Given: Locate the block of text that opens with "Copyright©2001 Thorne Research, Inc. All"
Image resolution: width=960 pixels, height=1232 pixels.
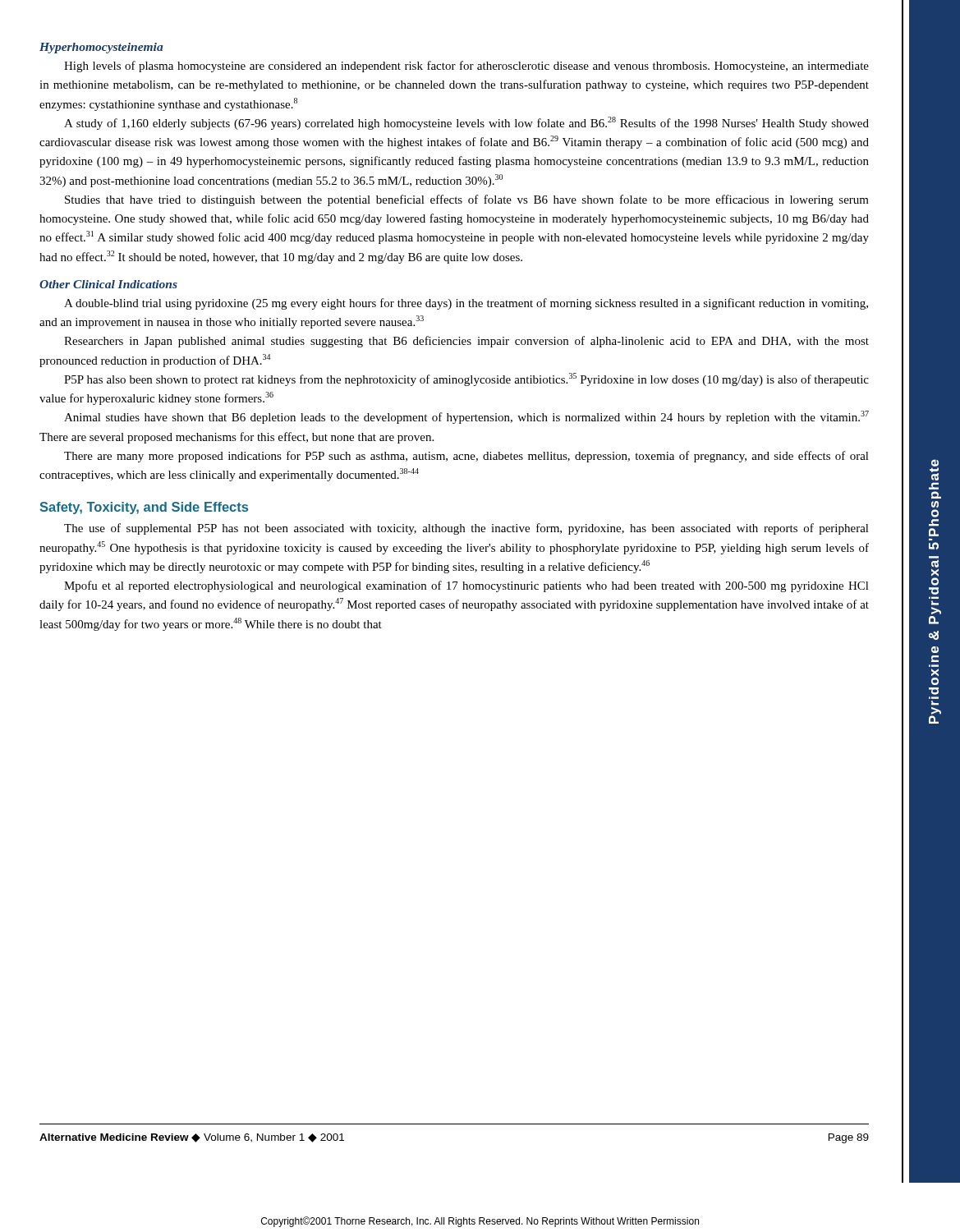Looking at the screenshot, I should click(480, 1221).
